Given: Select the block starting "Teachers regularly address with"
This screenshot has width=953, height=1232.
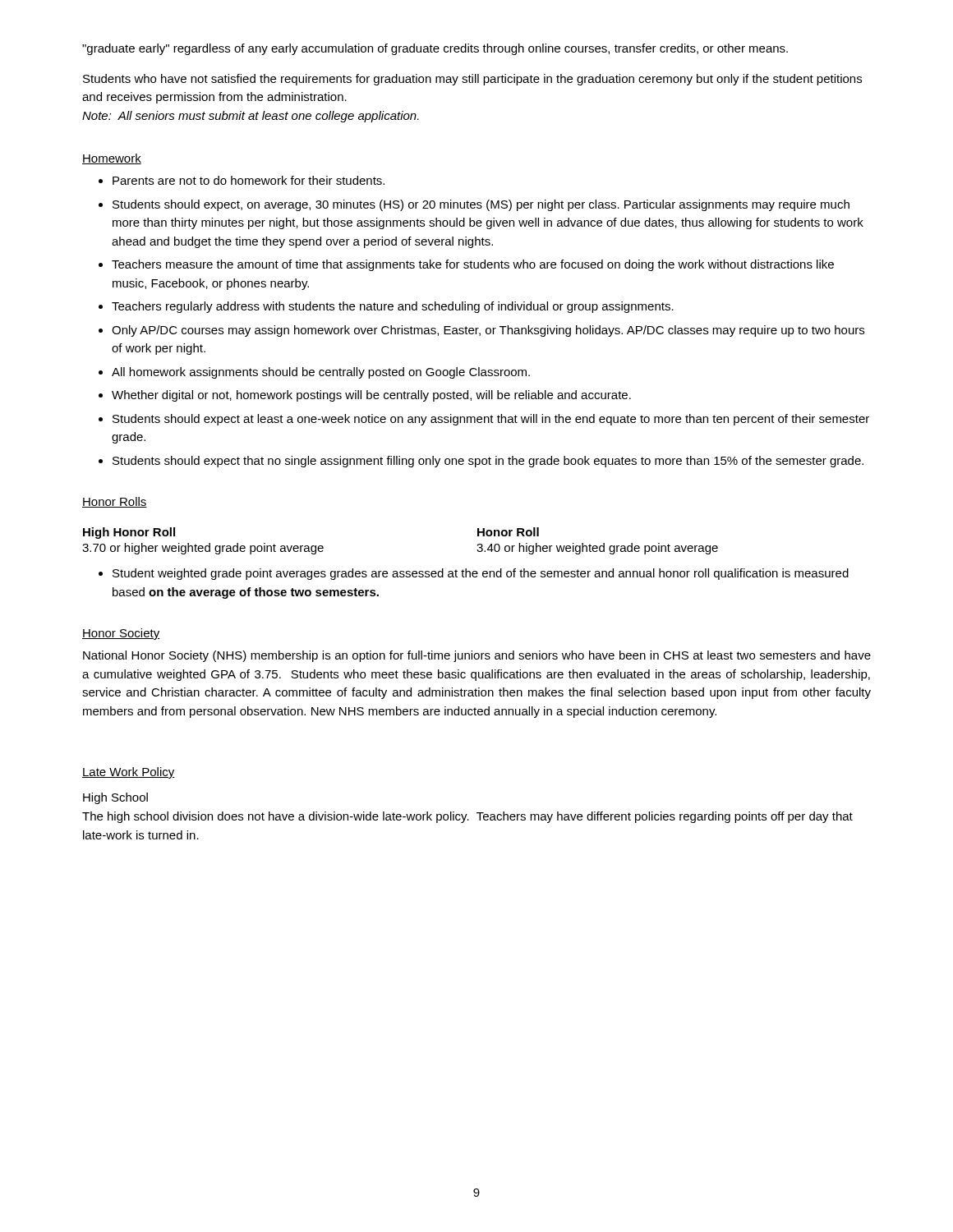Looking at the screenshot, I should [x=393, y=306].
